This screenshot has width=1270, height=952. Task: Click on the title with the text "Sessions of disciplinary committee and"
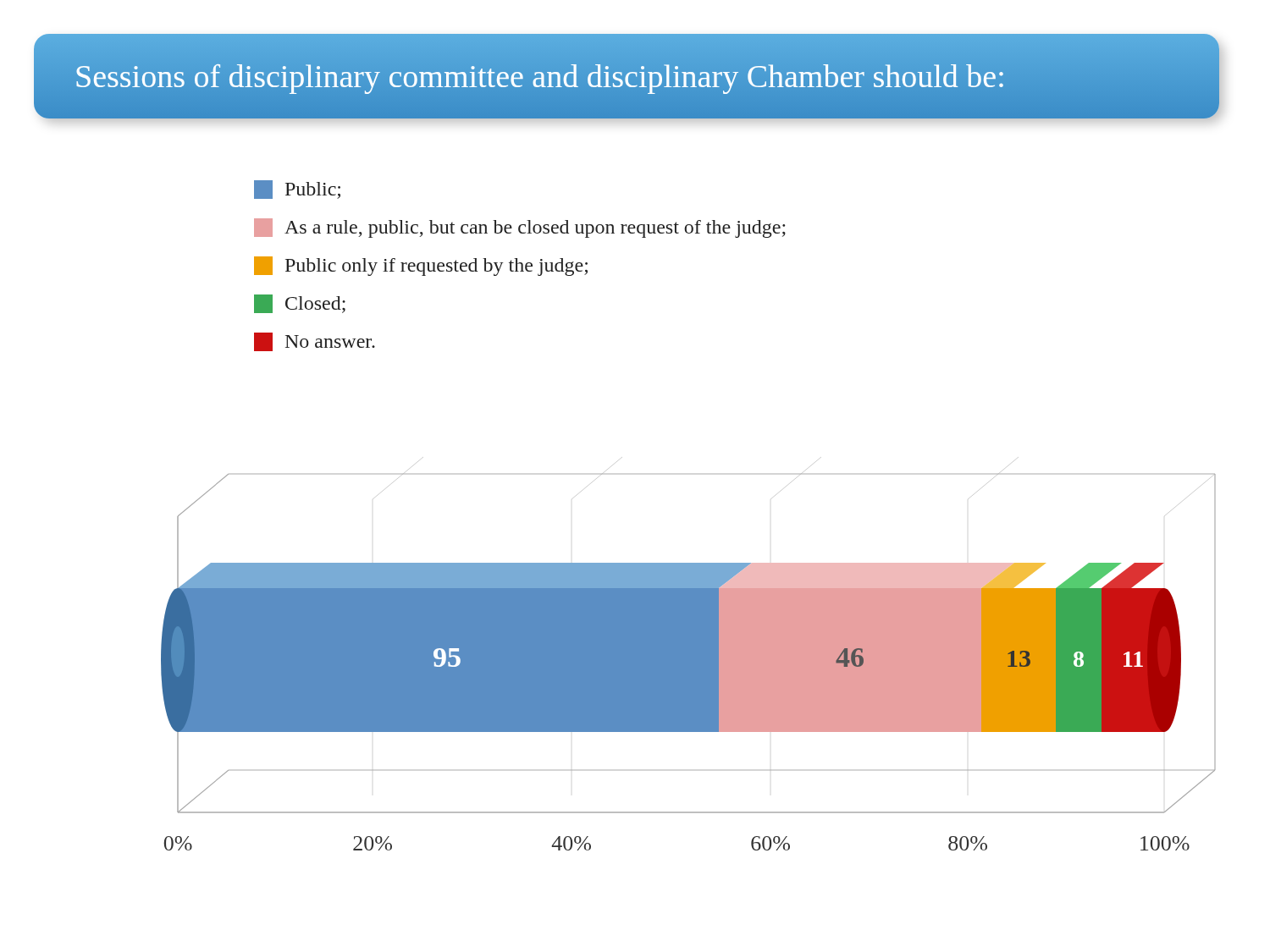pyautogui.click(x=627, y=76)
